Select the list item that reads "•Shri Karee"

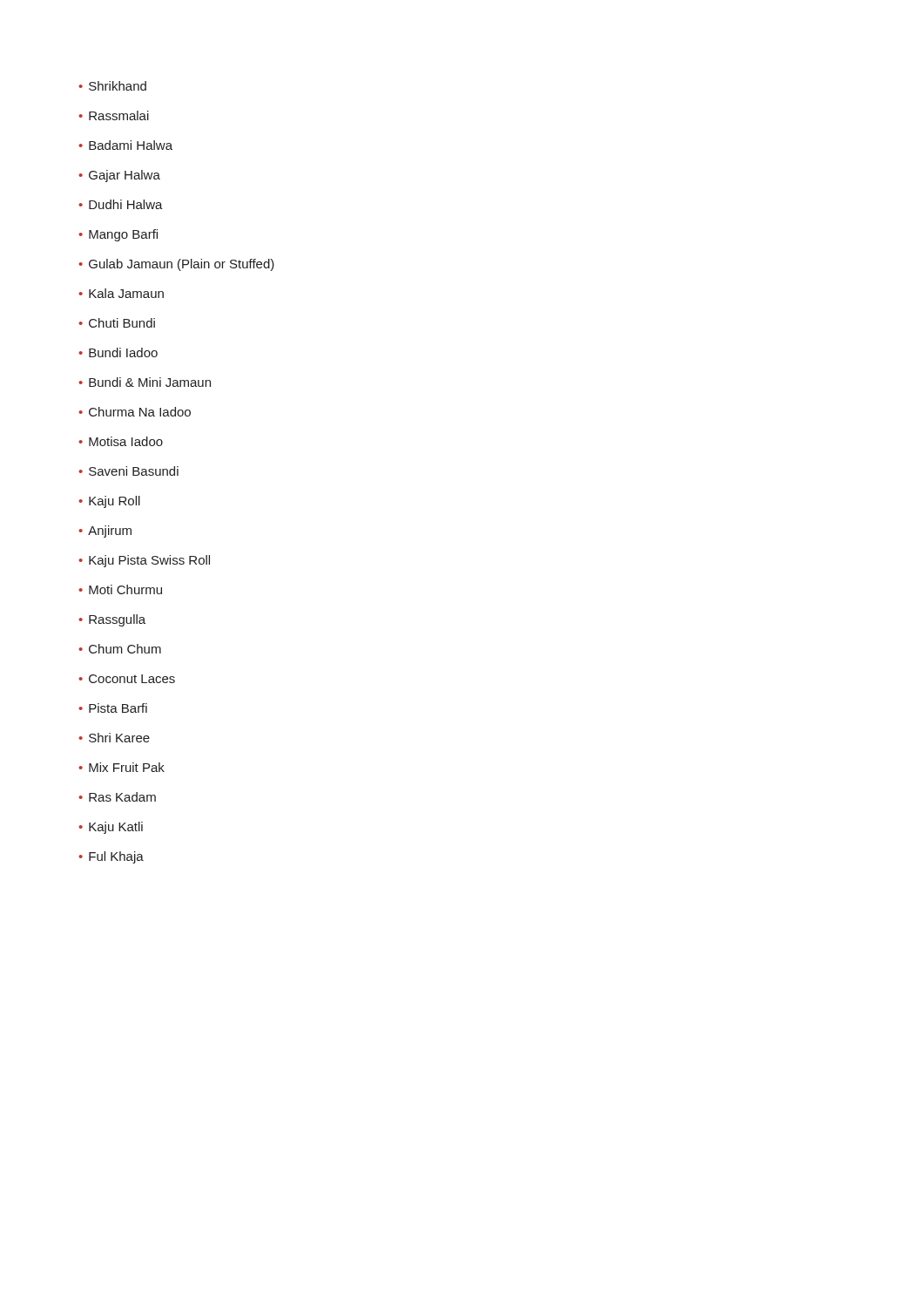click(x=114, y=738)
